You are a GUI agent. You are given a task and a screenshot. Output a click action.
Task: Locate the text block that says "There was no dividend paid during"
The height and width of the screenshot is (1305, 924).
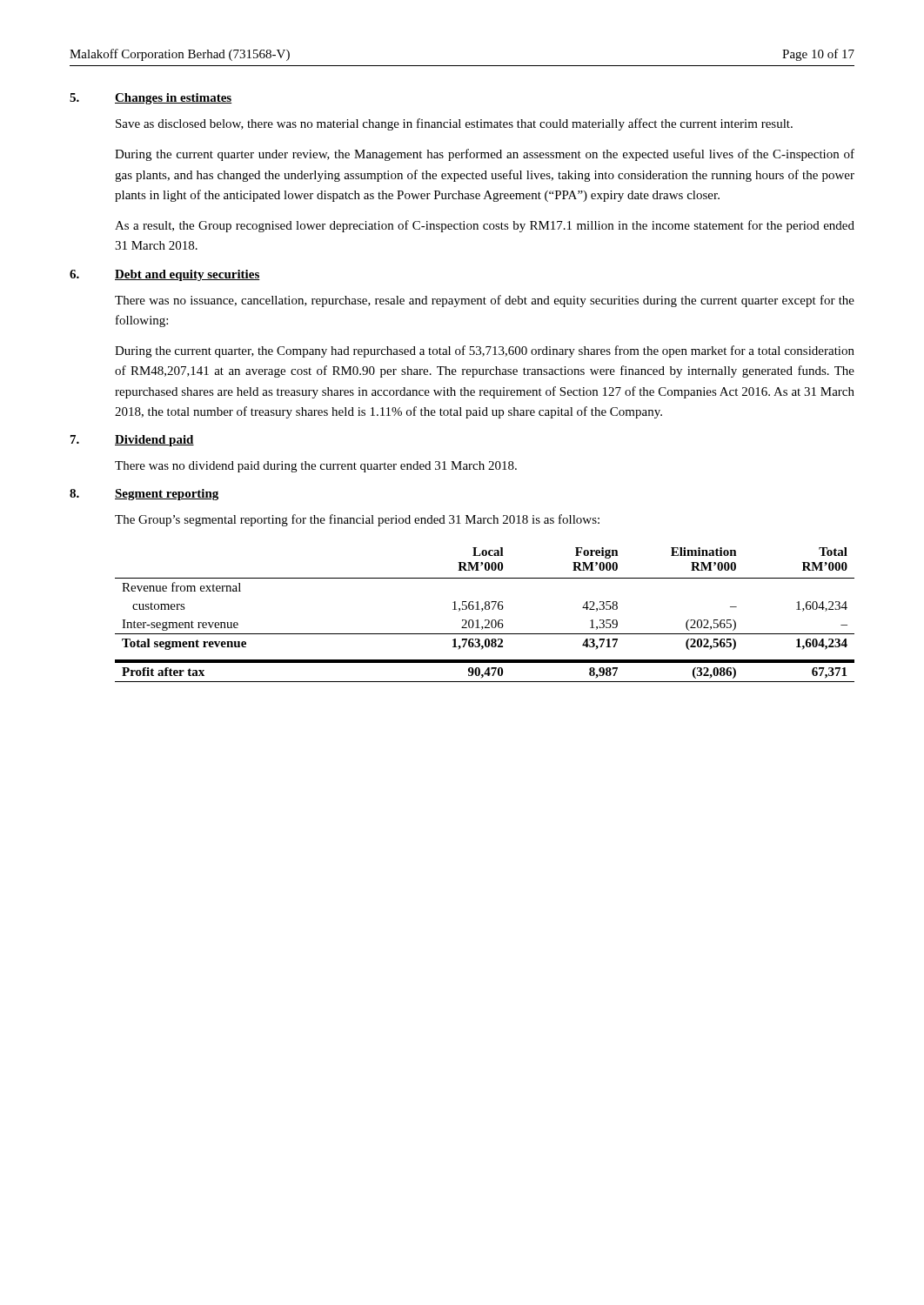click(485, 466)
